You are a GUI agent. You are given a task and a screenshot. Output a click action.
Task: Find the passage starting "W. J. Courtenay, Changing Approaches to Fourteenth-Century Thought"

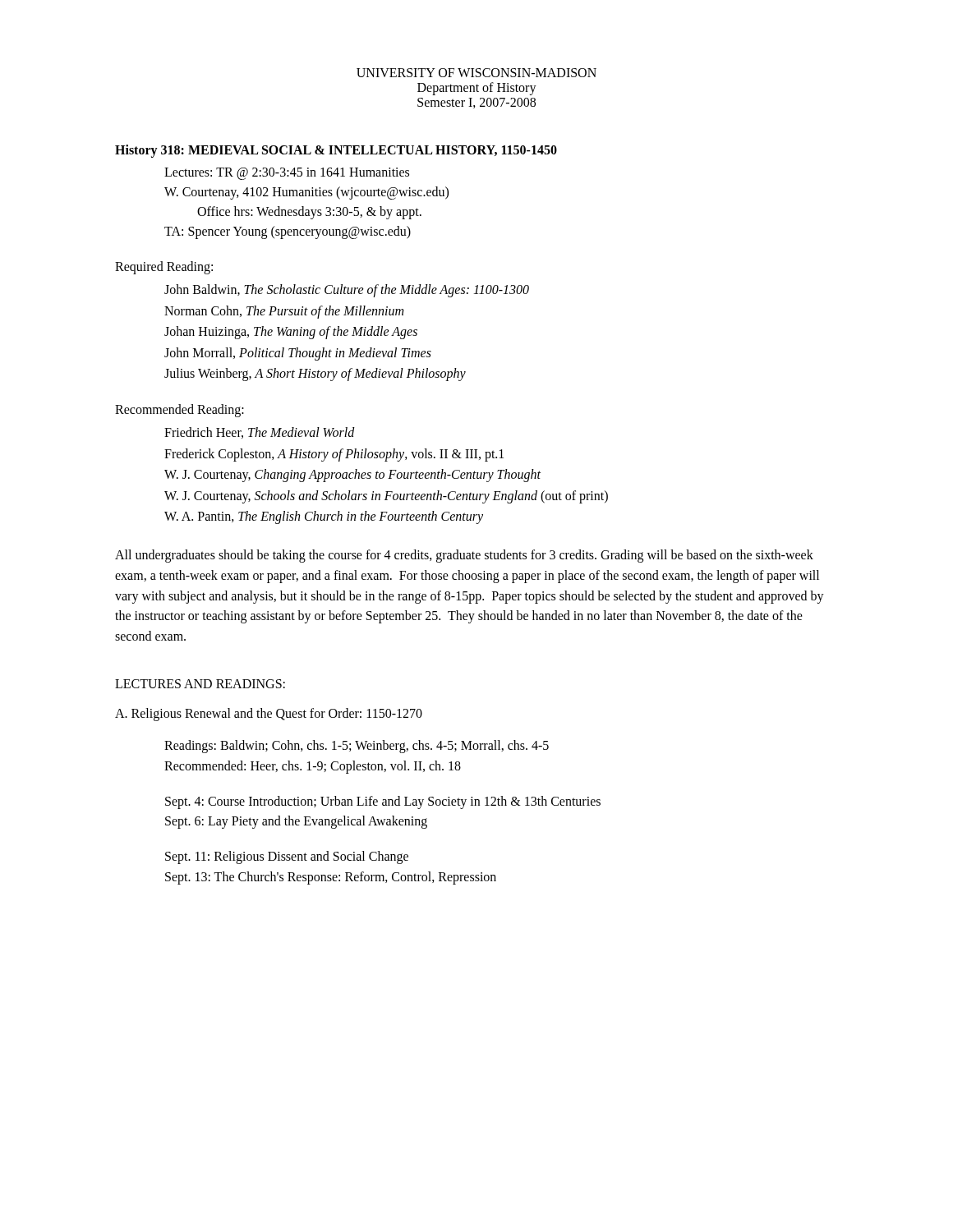(352, 474)
